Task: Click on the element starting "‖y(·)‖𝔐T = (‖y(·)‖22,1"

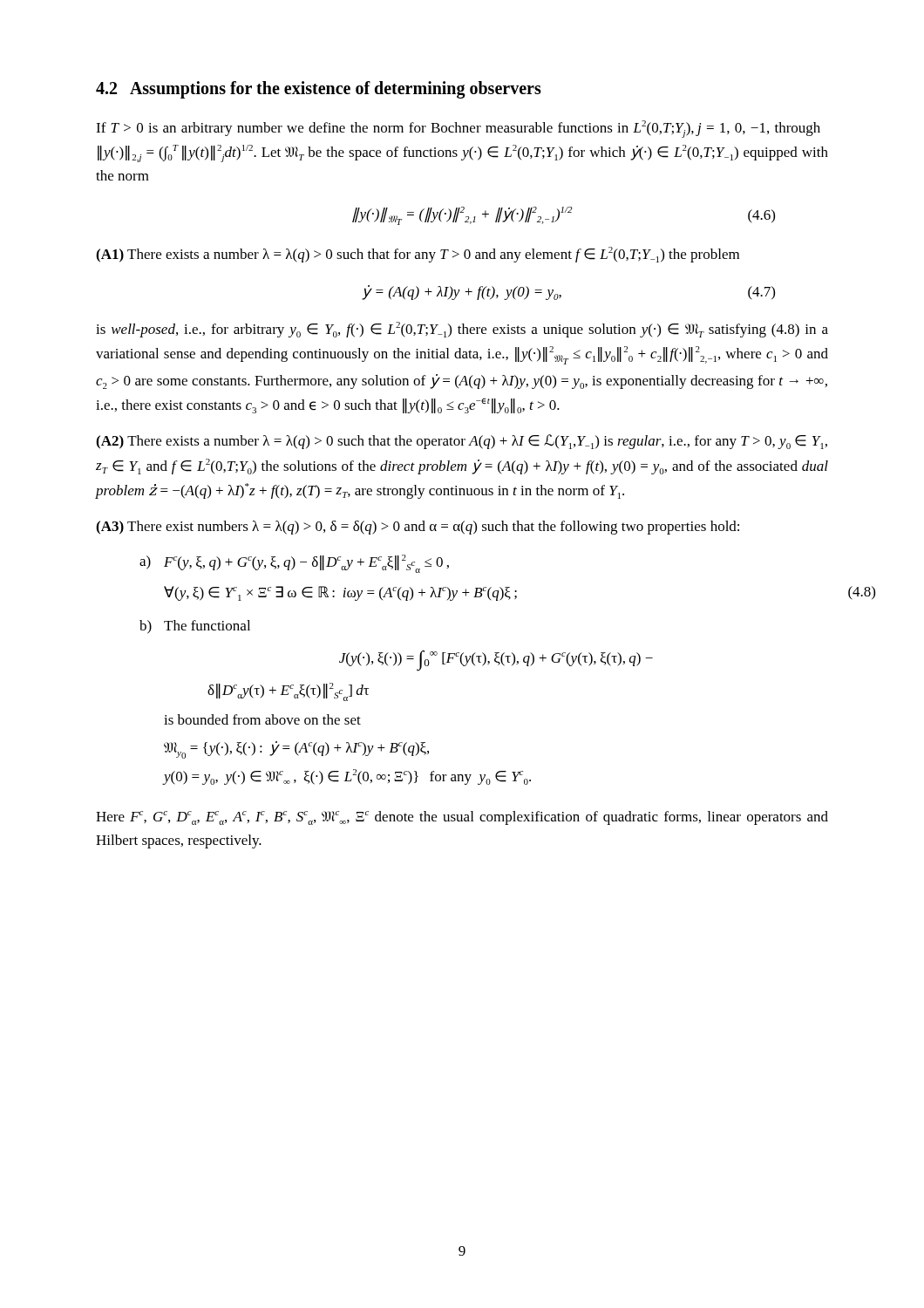Action: [x=564, y=215]
